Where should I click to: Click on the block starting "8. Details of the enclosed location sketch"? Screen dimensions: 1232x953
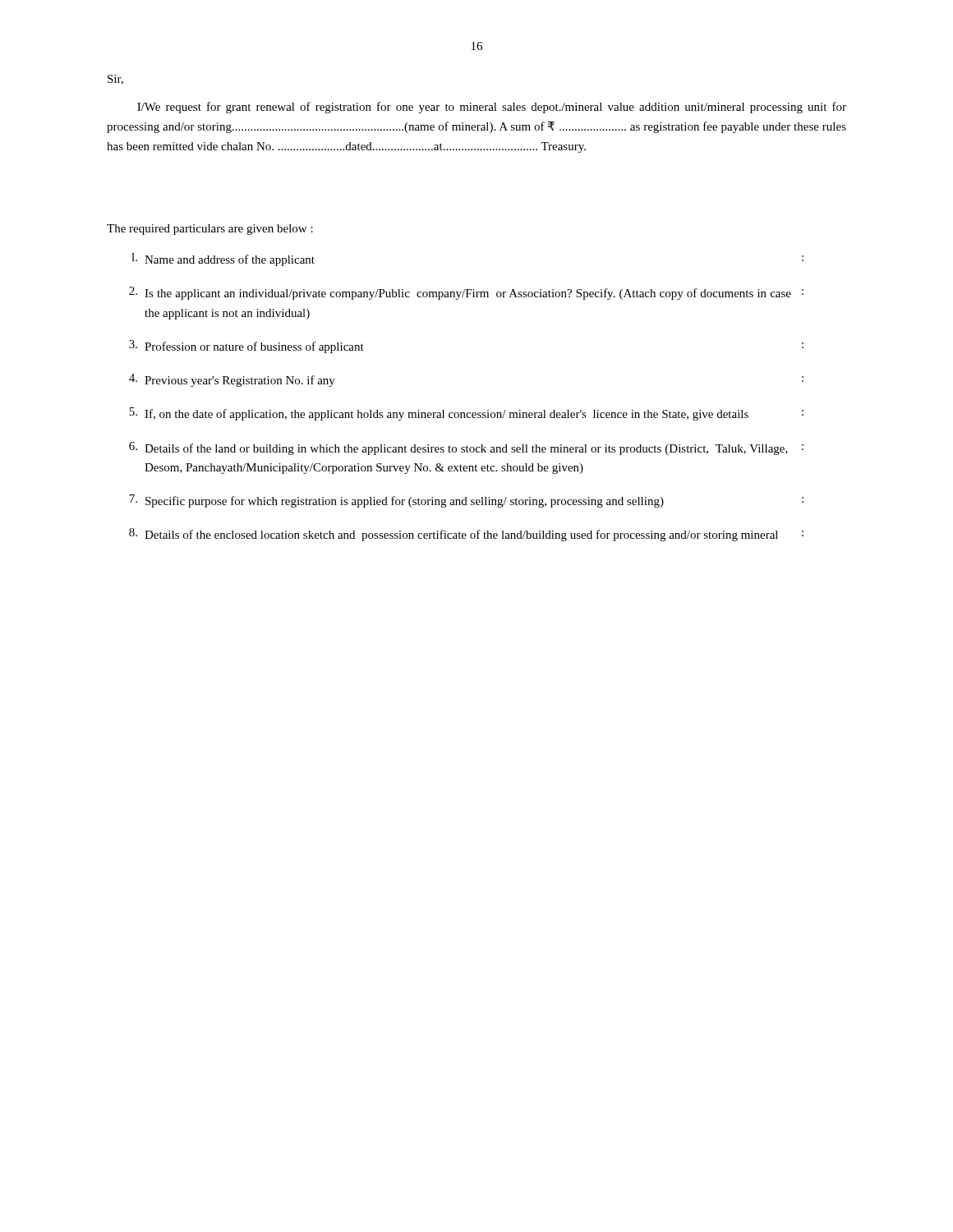pos(476,535)
